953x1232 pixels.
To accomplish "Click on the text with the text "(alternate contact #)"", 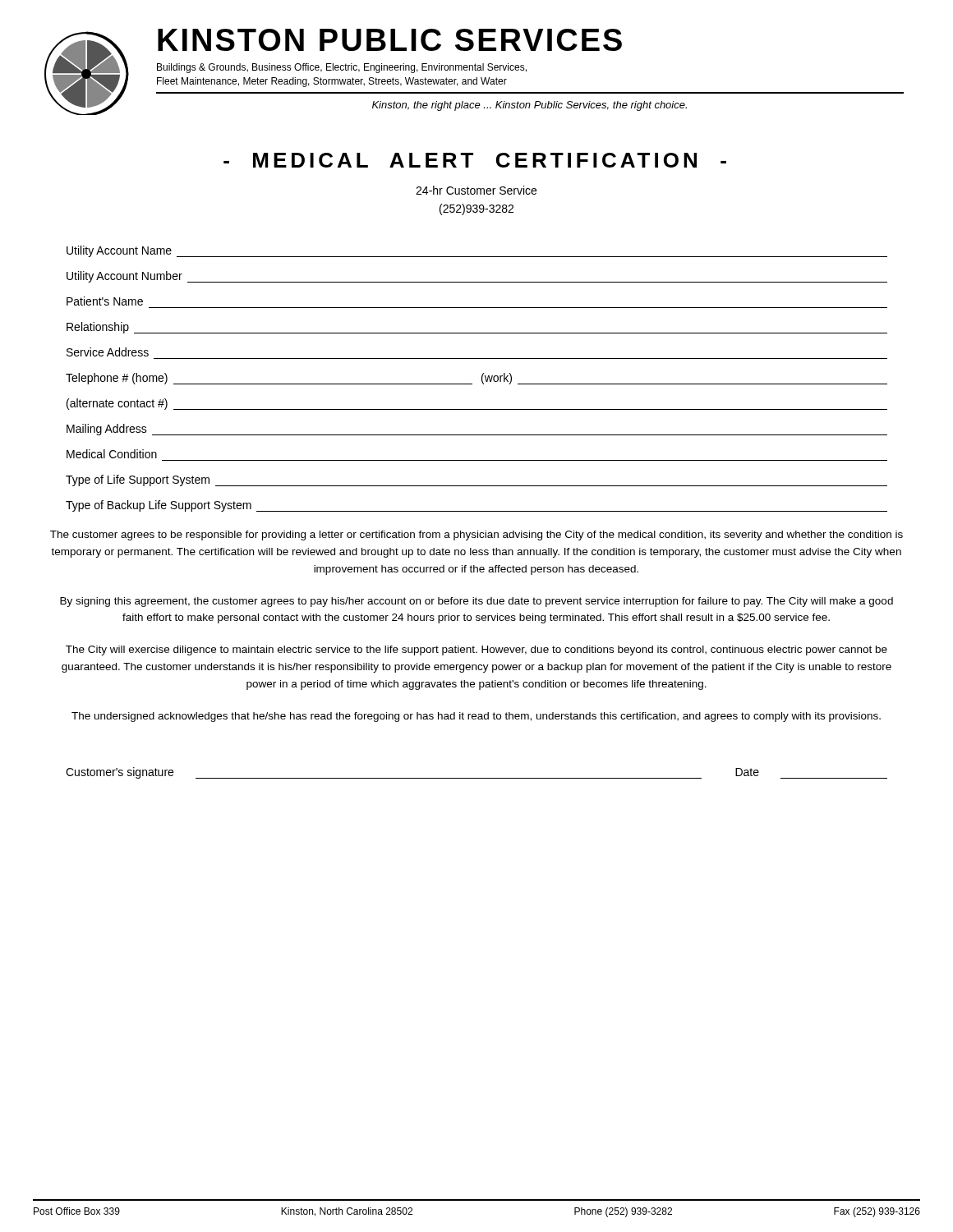I will point(476,403).
